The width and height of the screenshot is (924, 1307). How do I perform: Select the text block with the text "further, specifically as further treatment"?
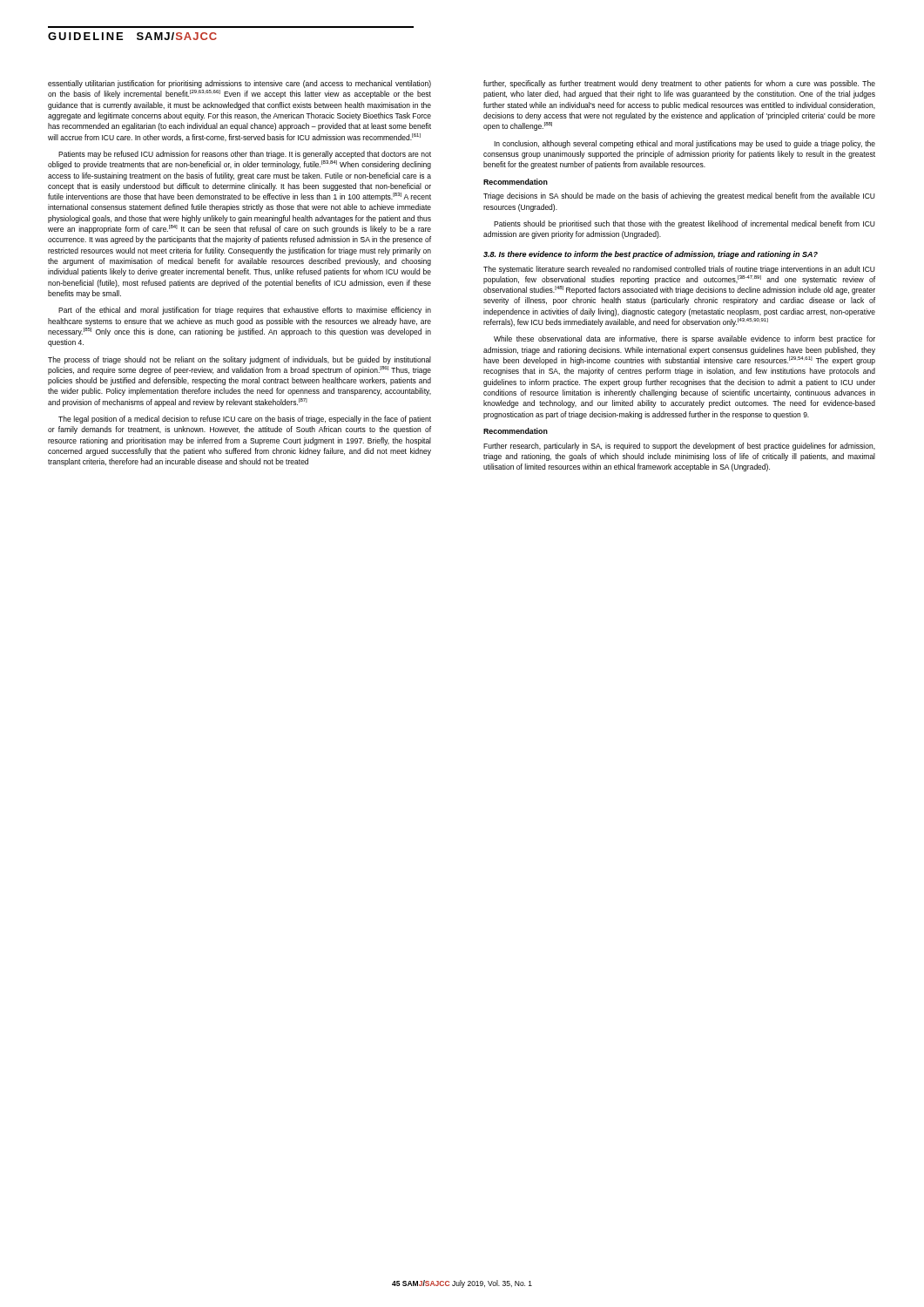point(679,105)
